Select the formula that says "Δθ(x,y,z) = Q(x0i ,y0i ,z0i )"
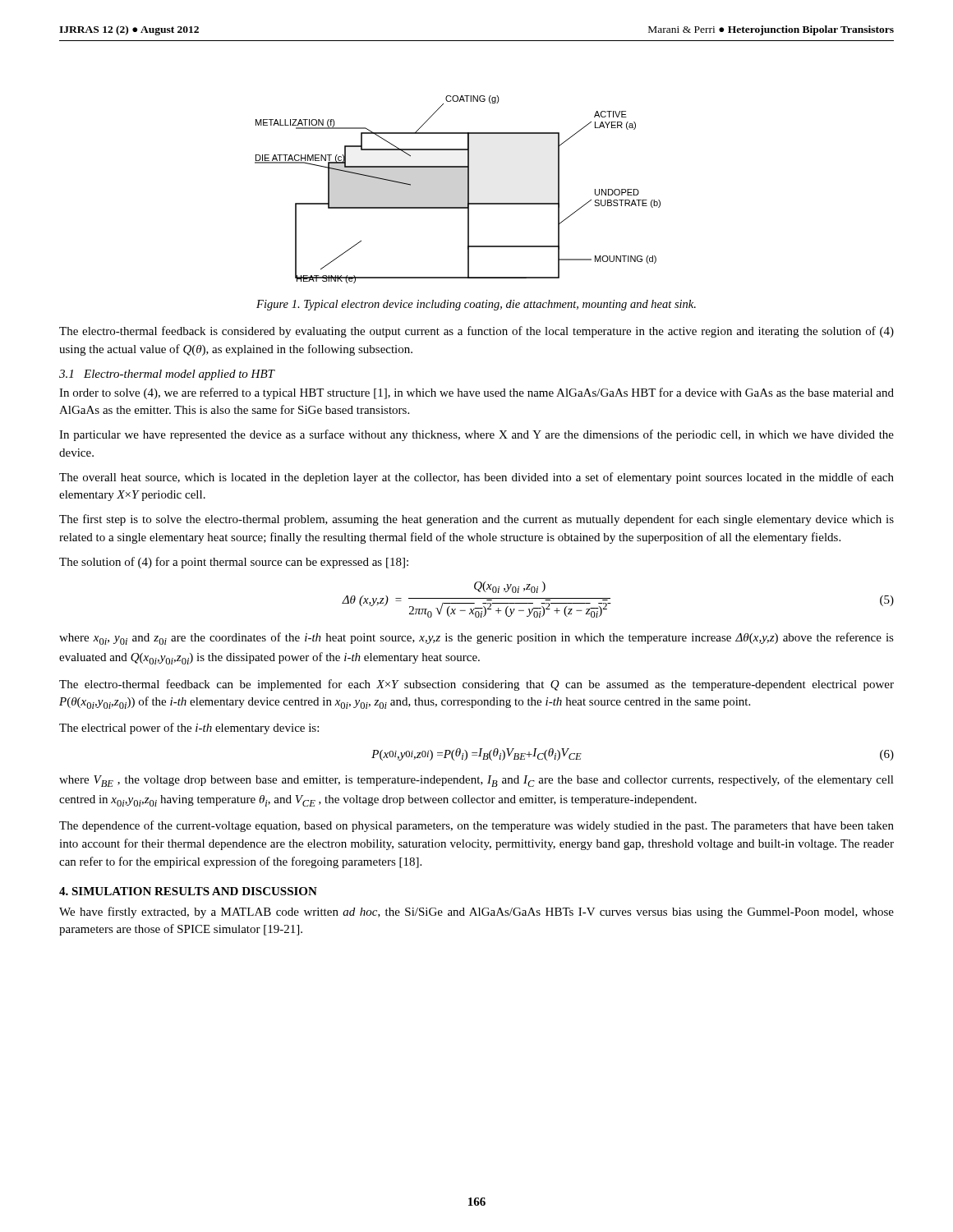Viewport: 953px width, 1232px height. tap(618, 600)
